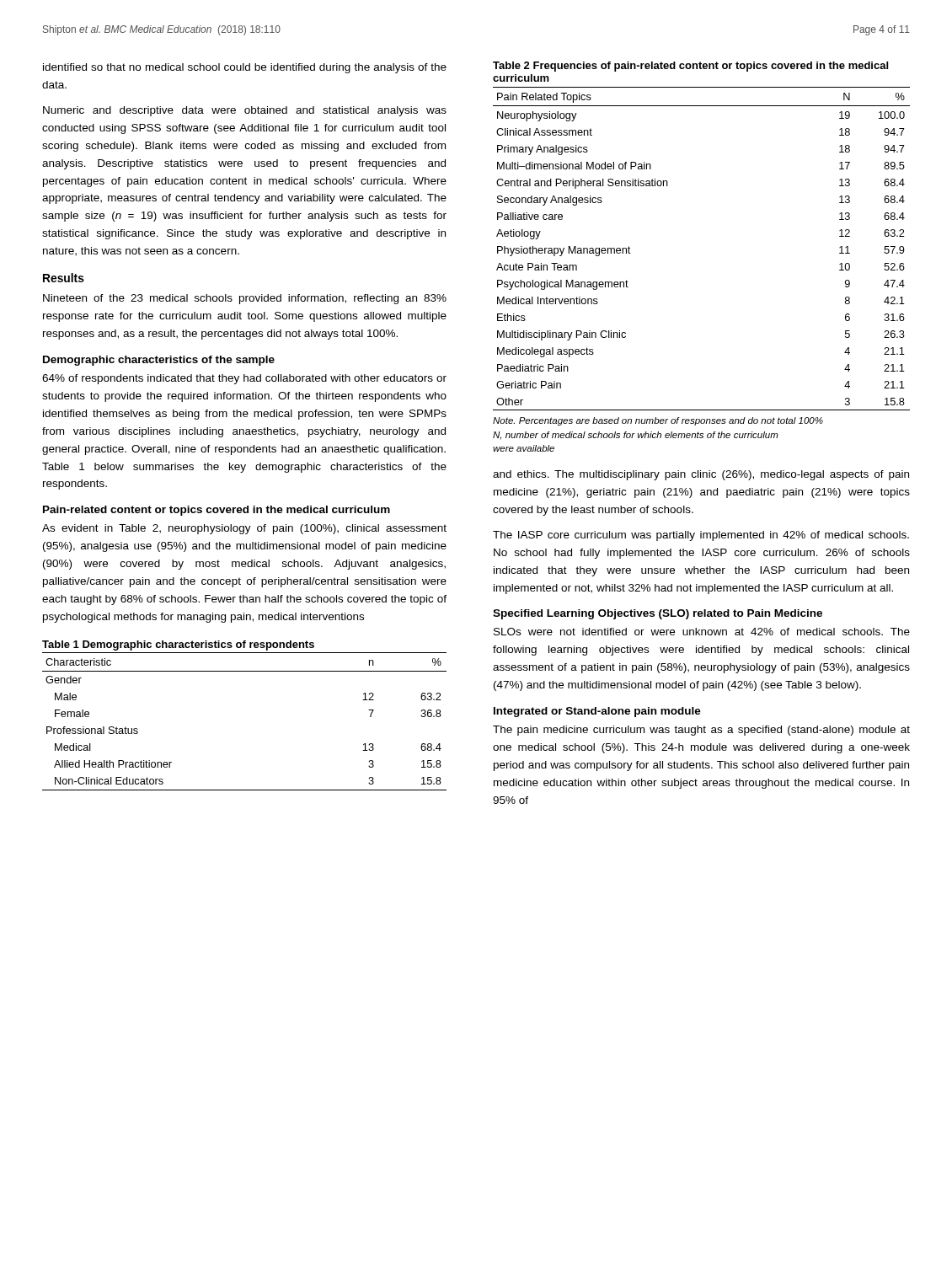Point to the block beginning "64% of respondents indicated that they"
The height and width of the screenshot is (1264, 952).
tap(244, 432)
